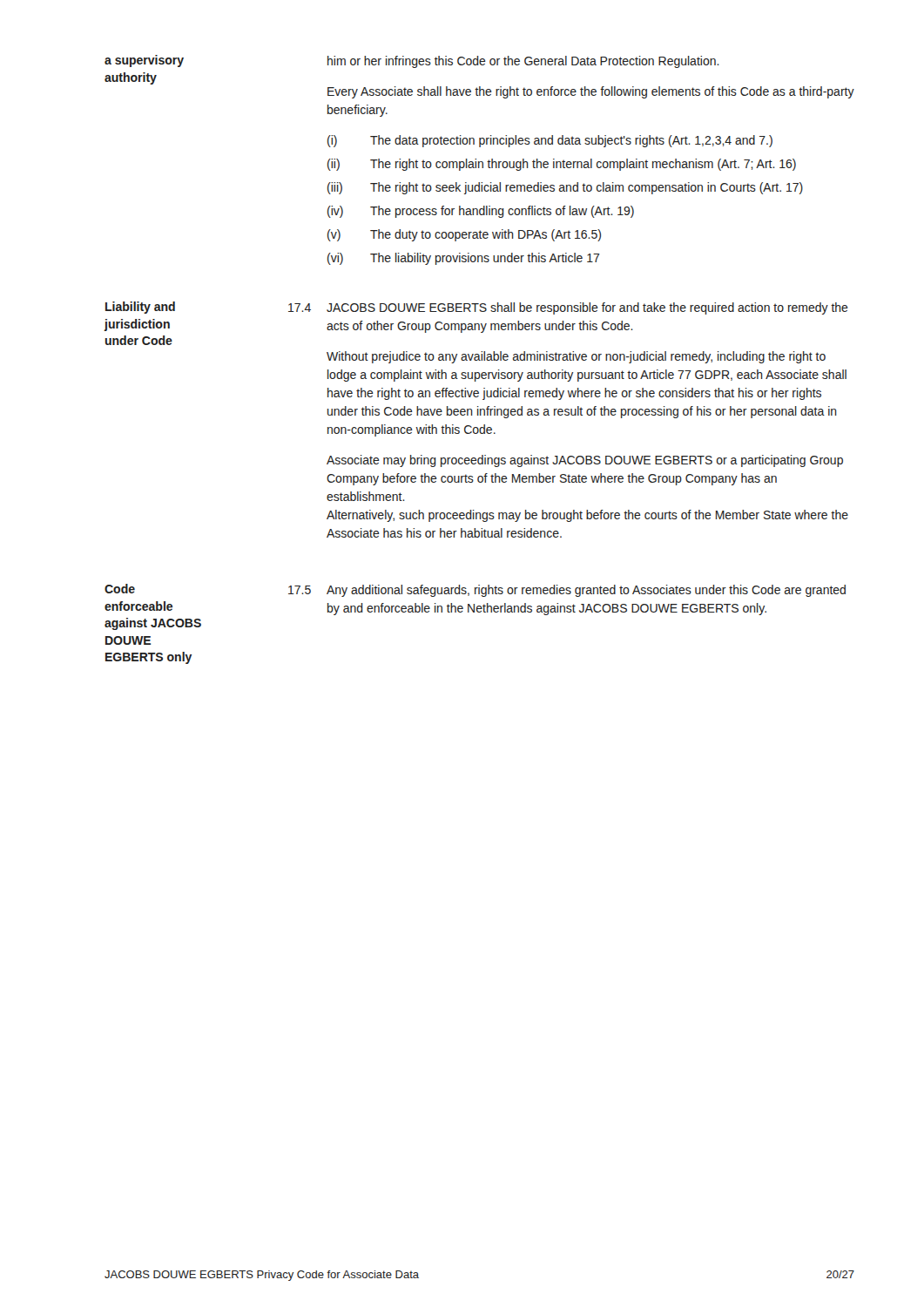The image size is (924, 1307).
Task: Navigate to the region starting "(i) The data"
Action: click(x=590, y=141)
